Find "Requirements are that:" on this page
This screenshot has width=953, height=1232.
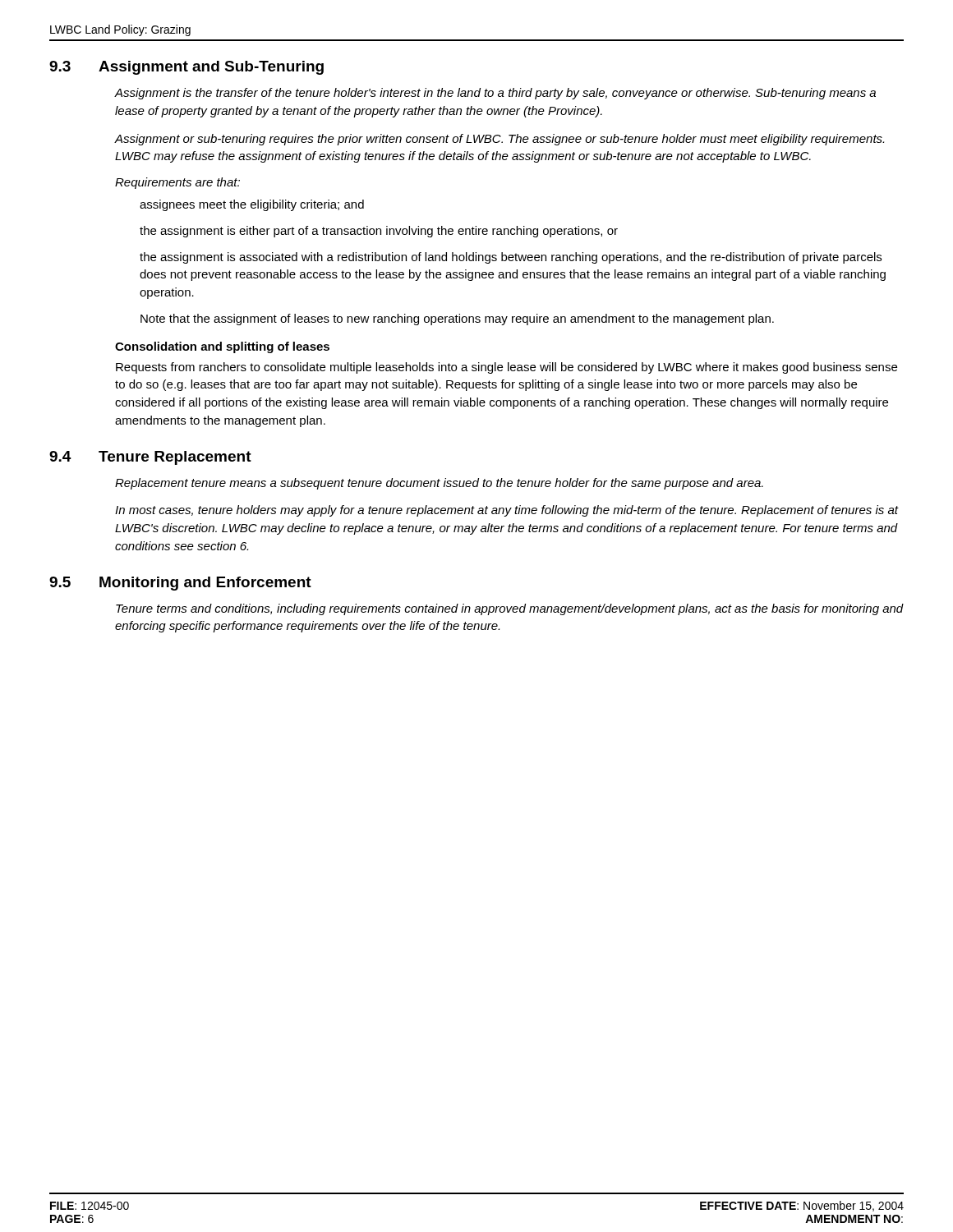tap(178, 182)
